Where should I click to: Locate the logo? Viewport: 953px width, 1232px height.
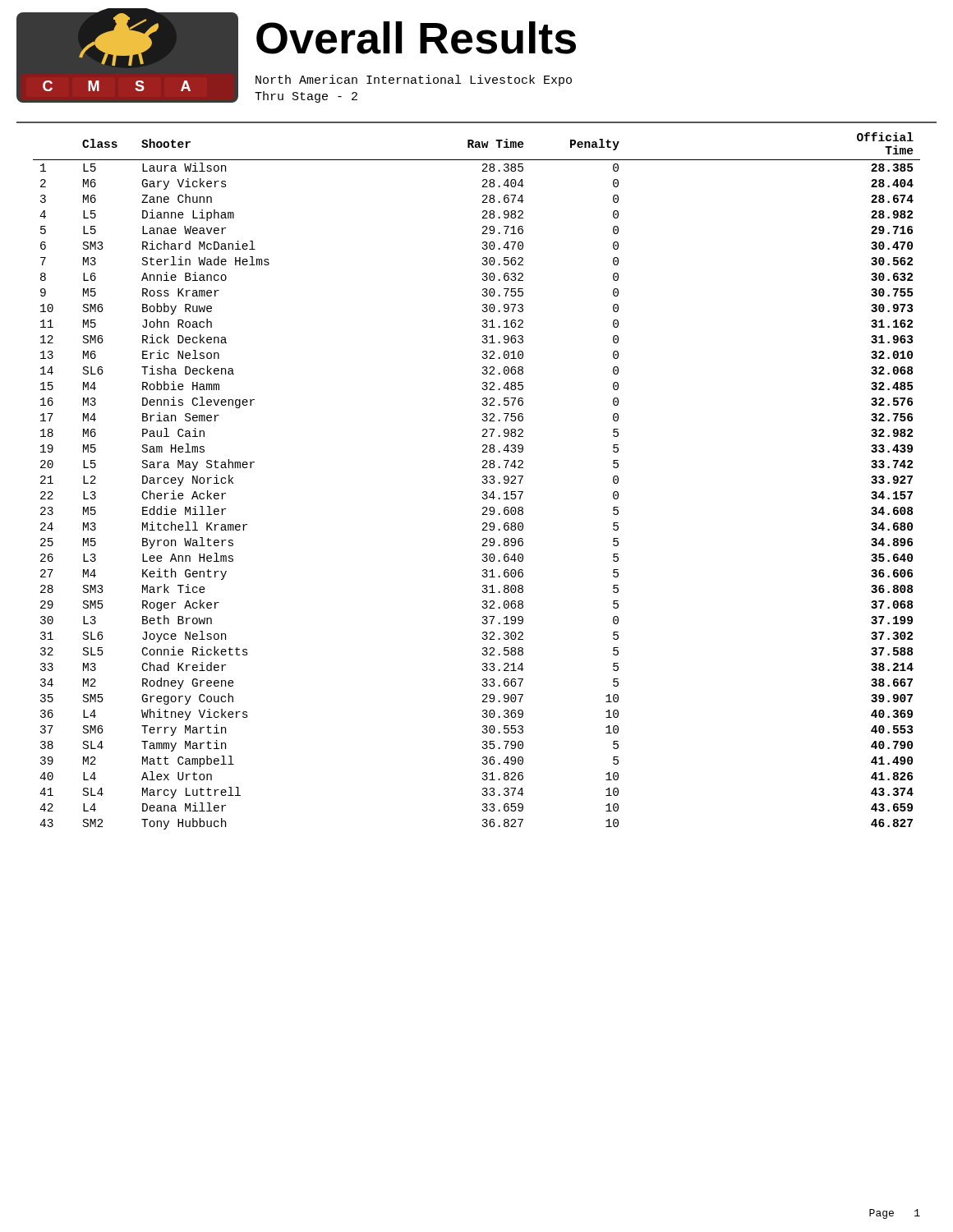coord(127,58)
